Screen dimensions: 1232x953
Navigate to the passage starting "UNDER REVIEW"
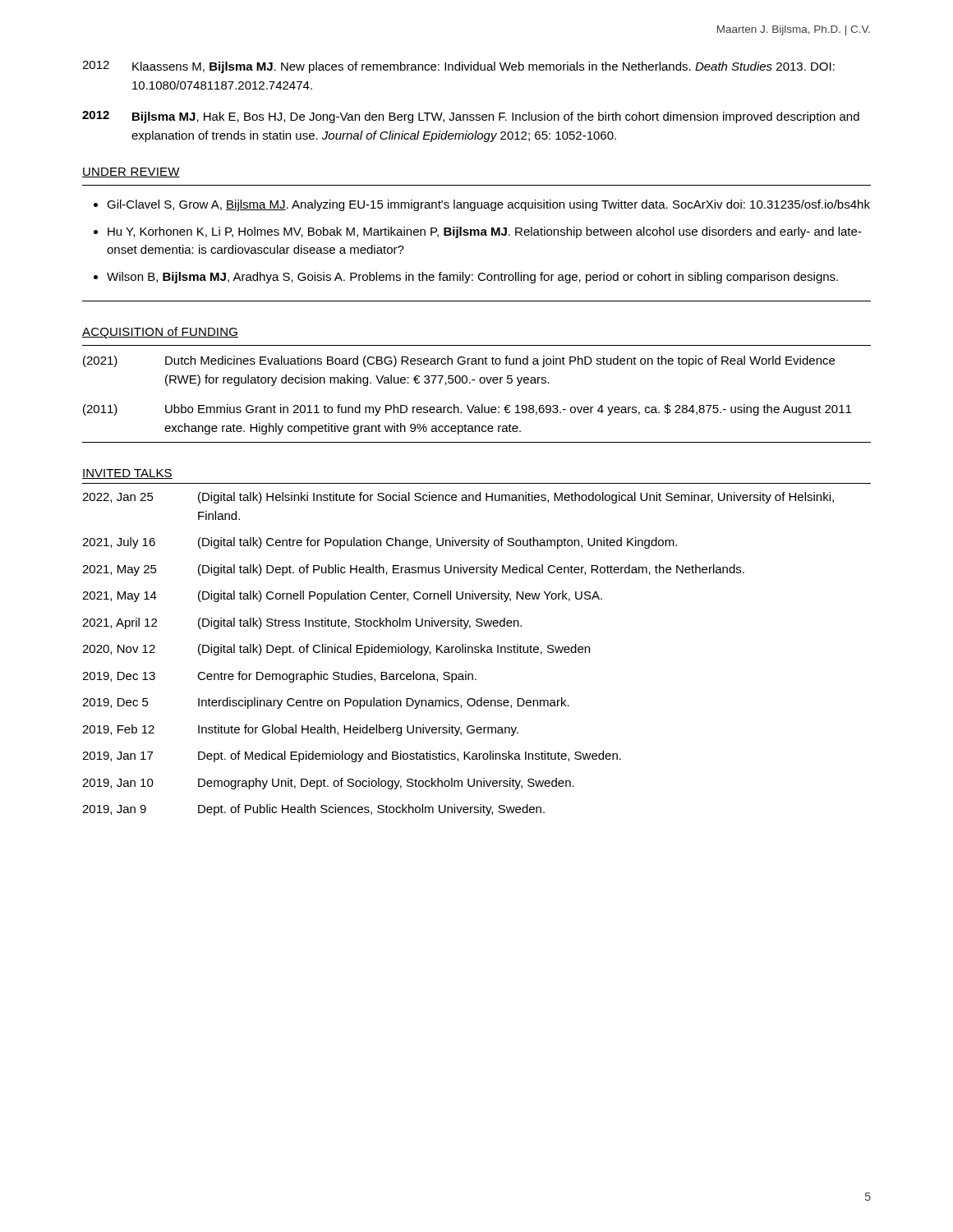pyautogui.click(x=131, y=171)
